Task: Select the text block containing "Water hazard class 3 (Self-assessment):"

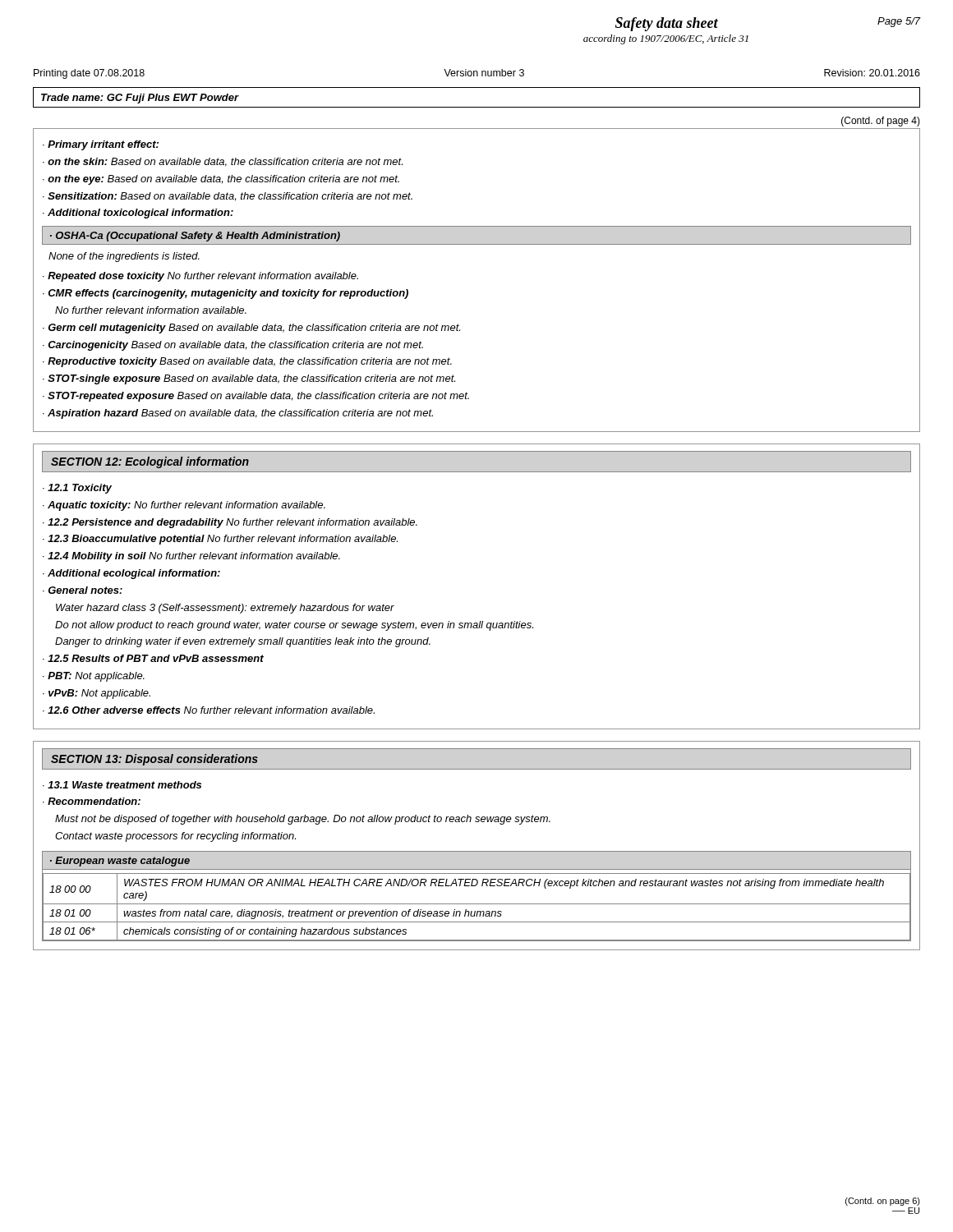Action: click(x=224, y=607)
